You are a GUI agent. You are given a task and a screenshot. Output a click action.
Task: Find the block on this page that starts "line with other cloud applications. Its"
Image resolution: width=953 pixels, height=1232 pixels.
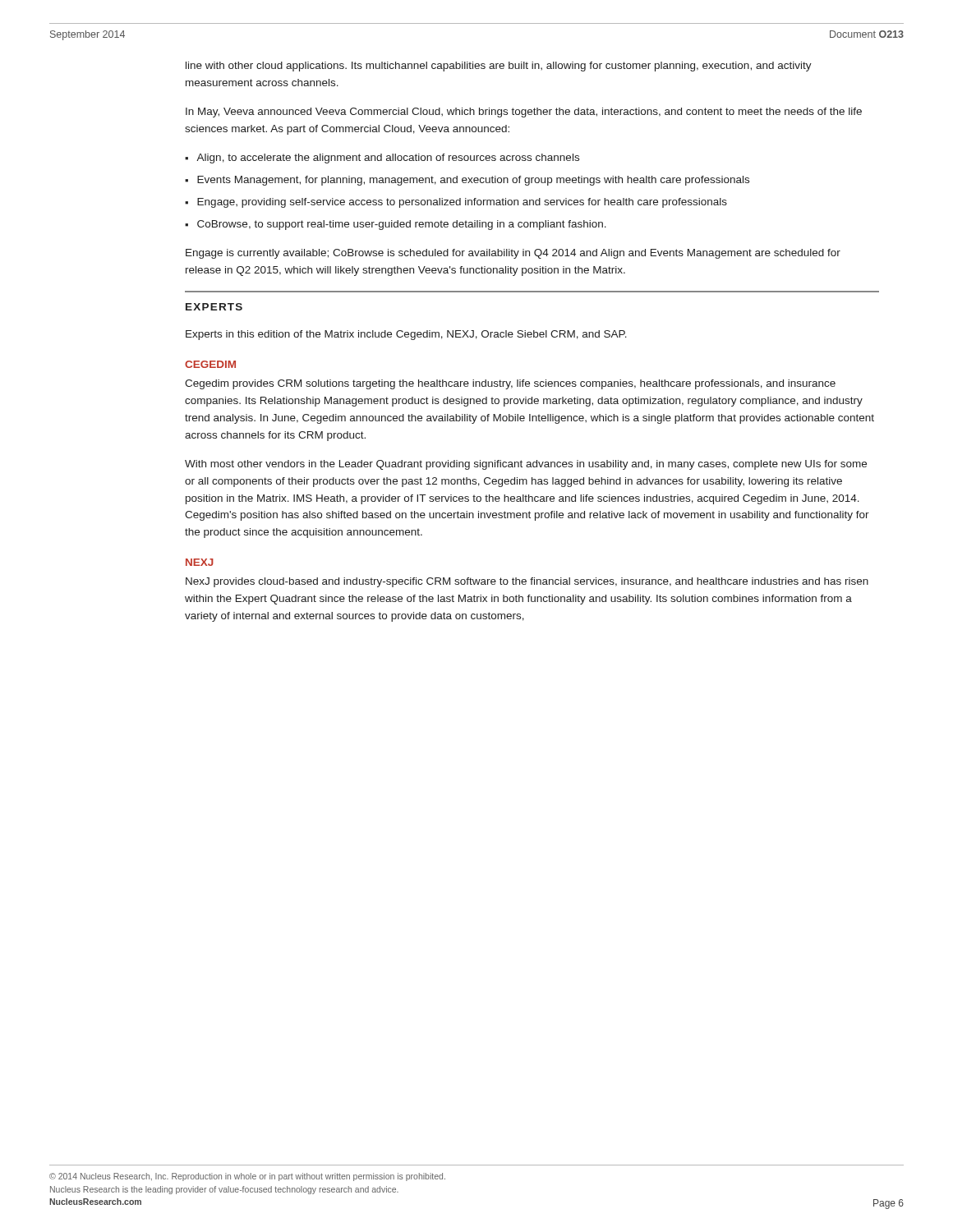498,74
